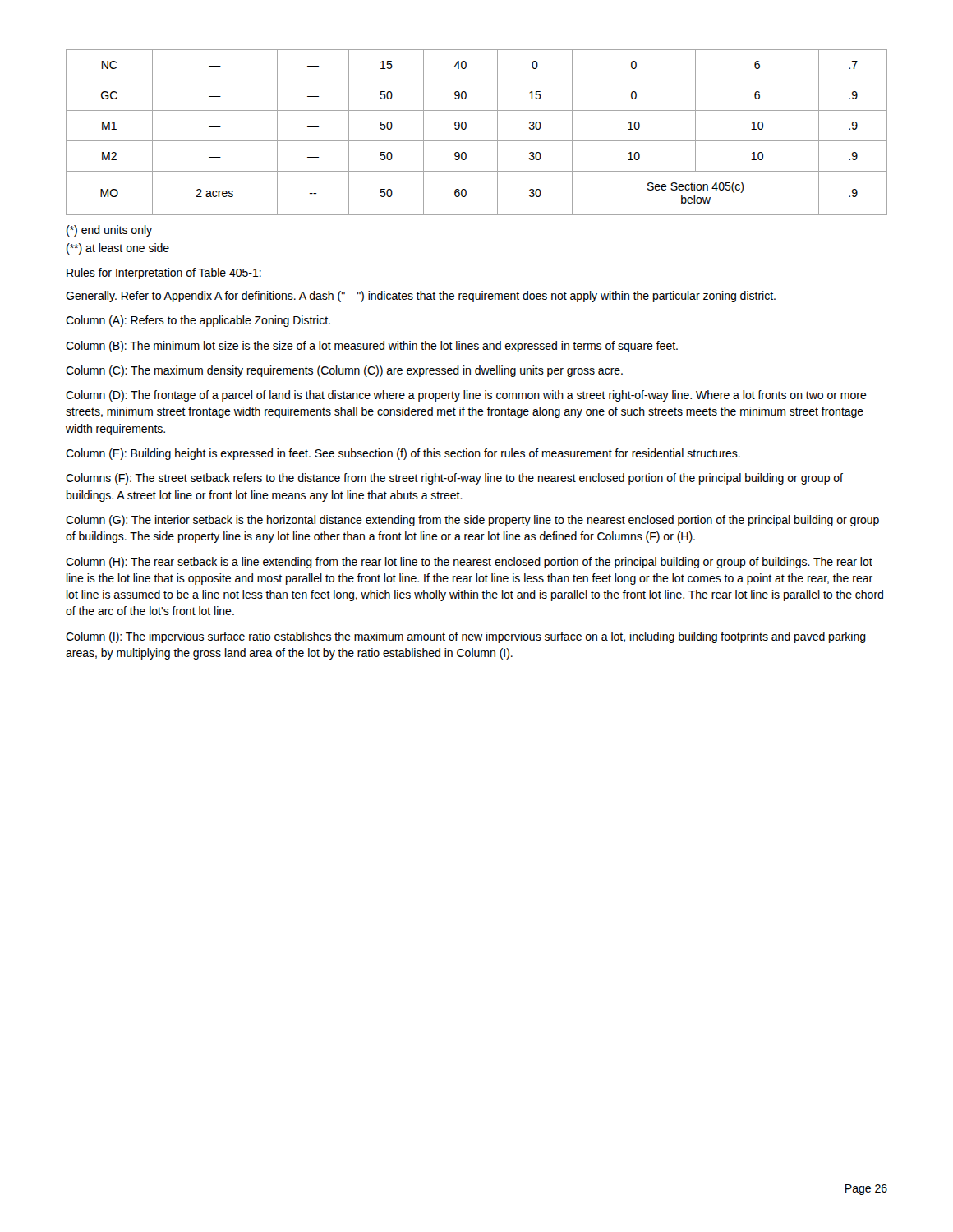Click on the passage starting "Column (G): The"
953x1232 pixels.
(x=473, y=528)
